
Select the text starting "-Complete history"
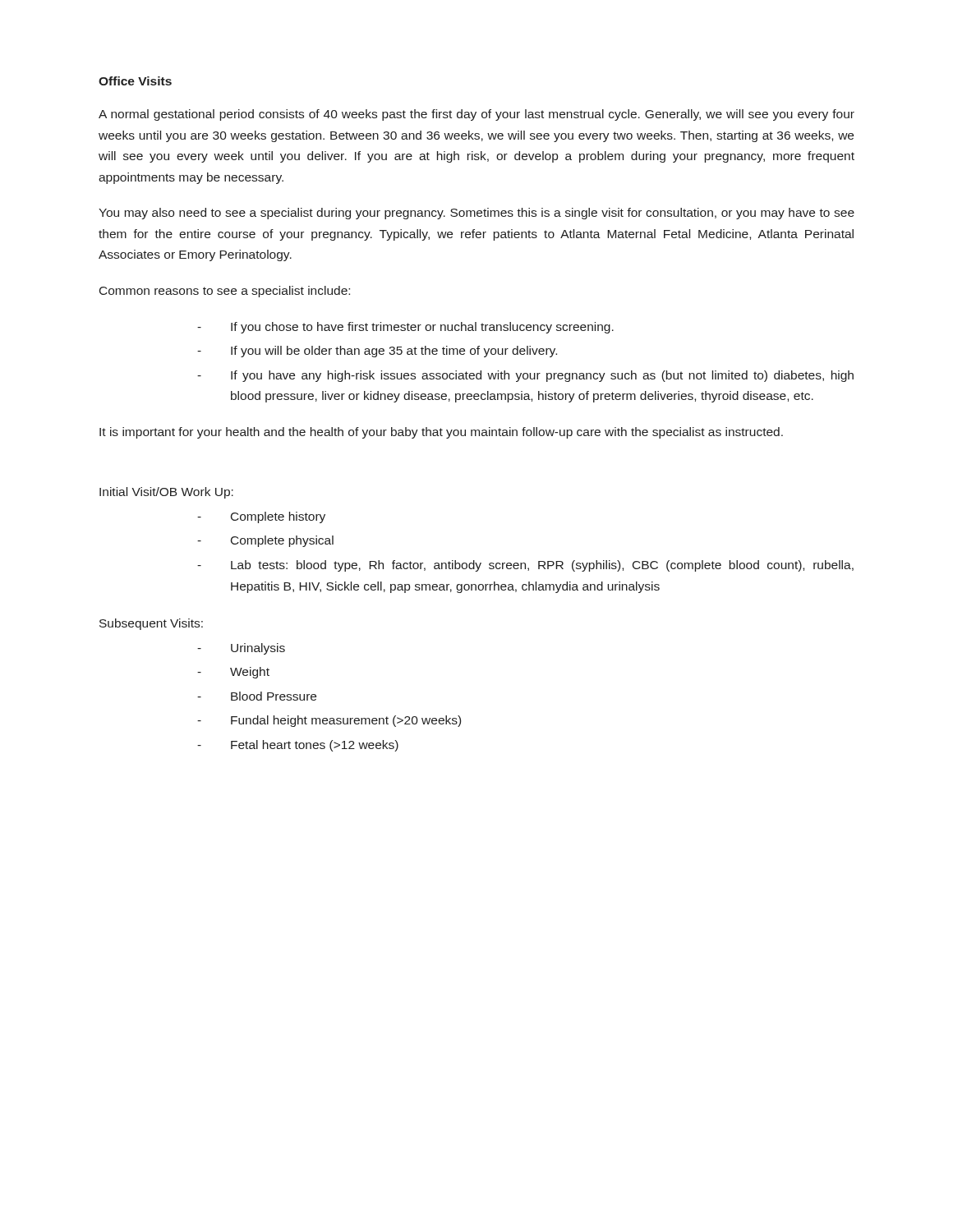pos(261,516)
